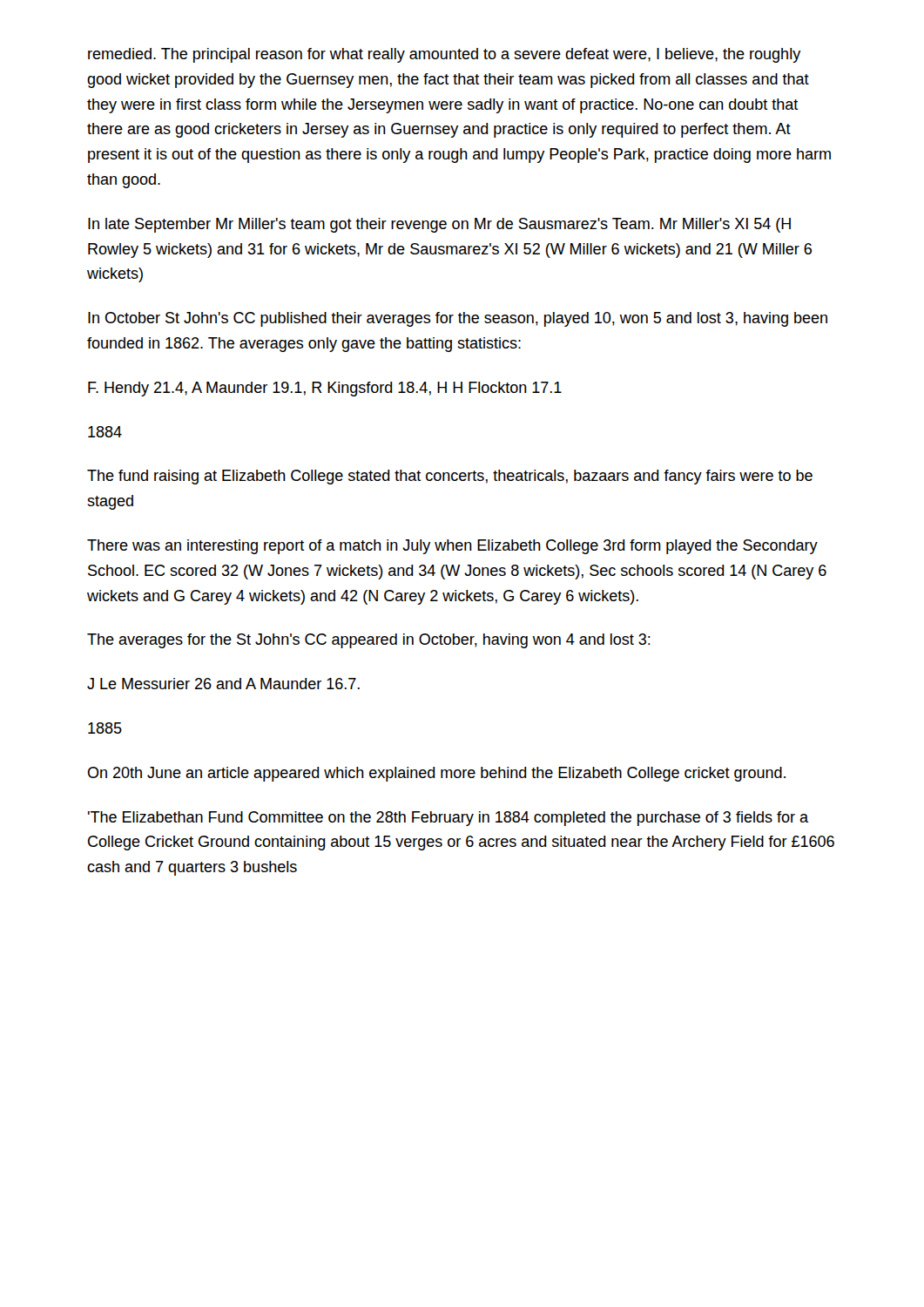Find the block on this page that starts "The averages for the St John's CC appeared"

[x=369, y=640]
